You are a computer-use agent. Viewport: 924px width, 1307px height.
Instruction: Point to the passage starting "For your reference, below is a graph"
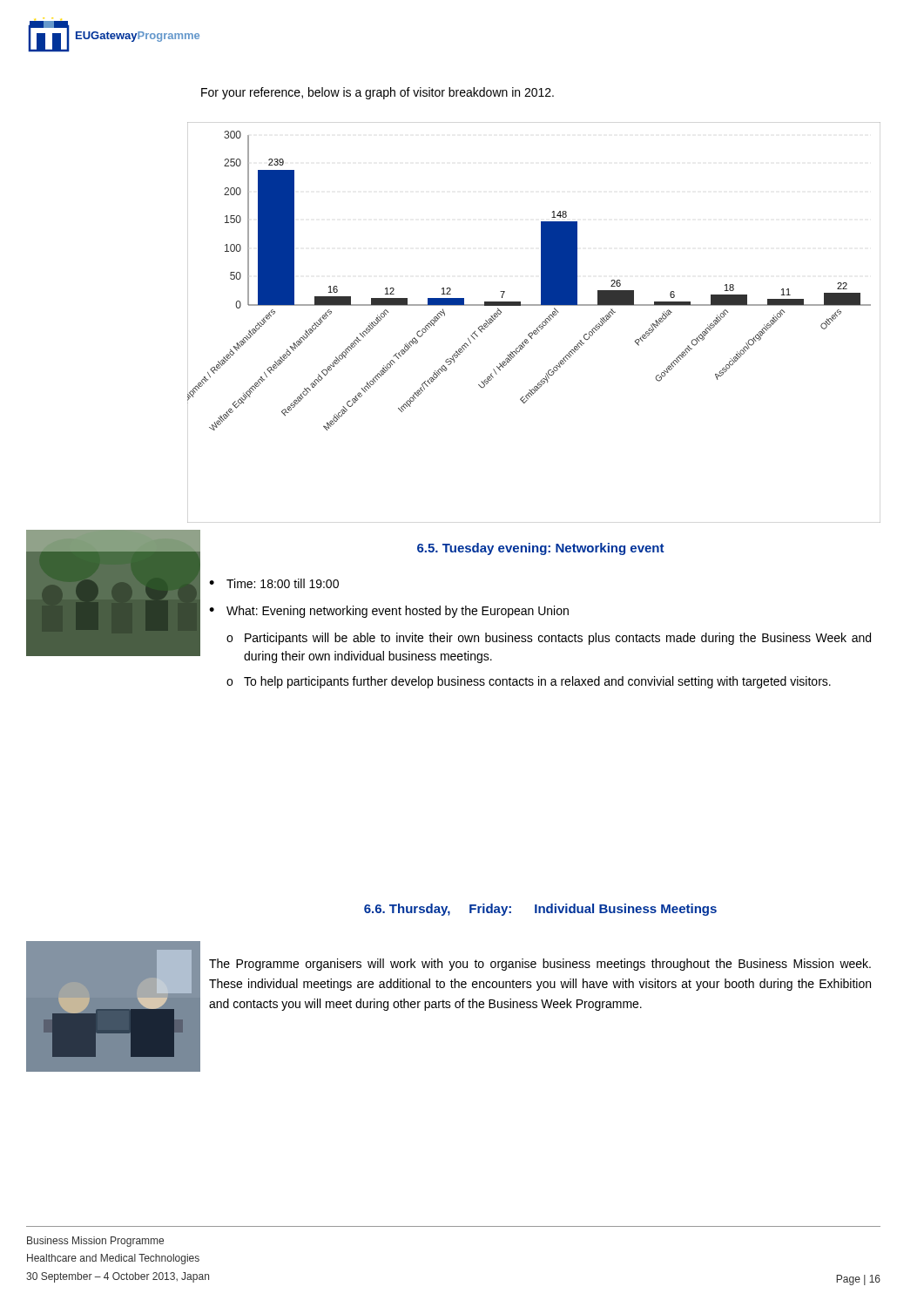378,92
